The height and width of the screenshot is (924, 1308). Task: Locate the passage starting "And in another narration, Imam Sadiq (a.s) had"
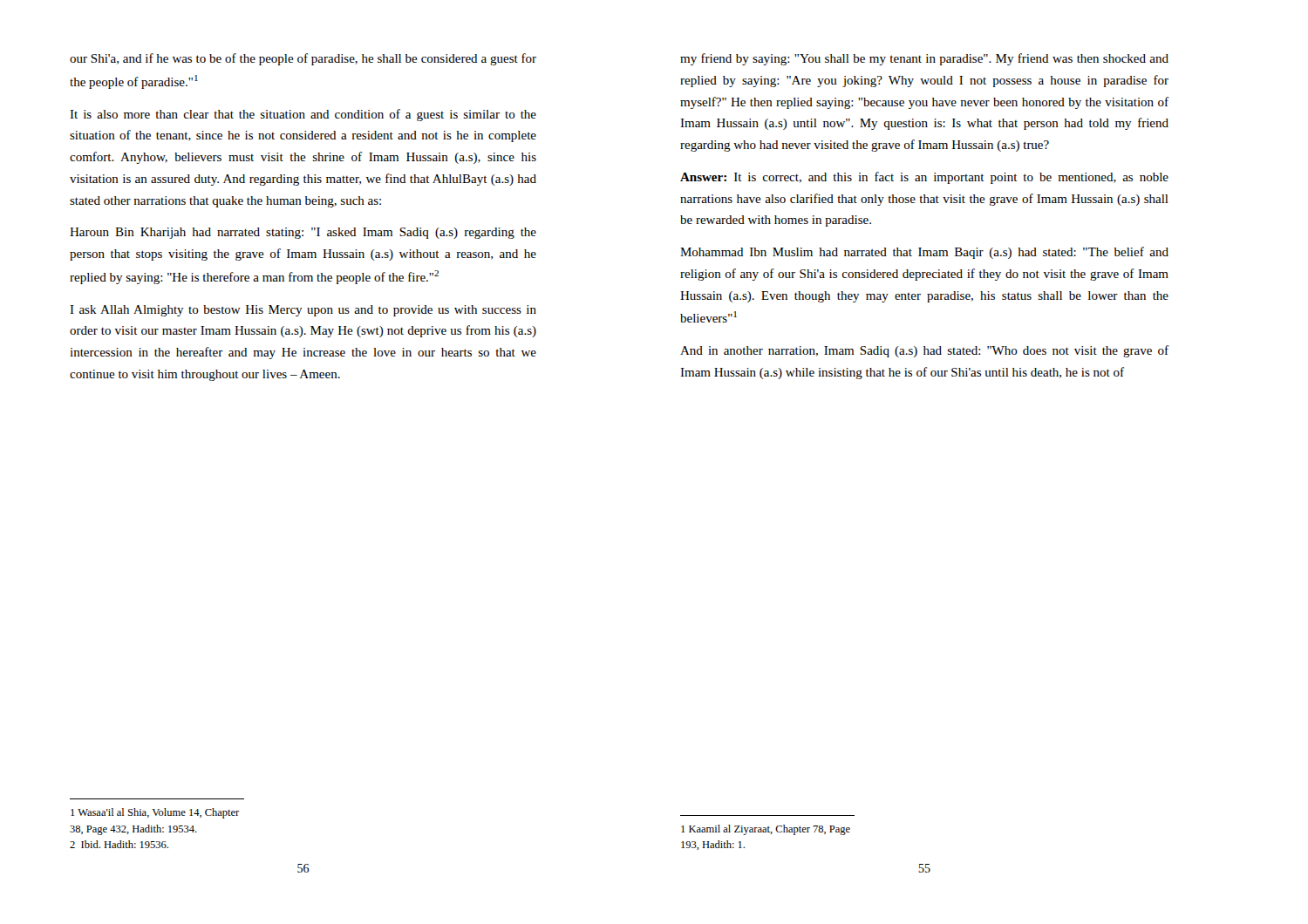[924, 361]
